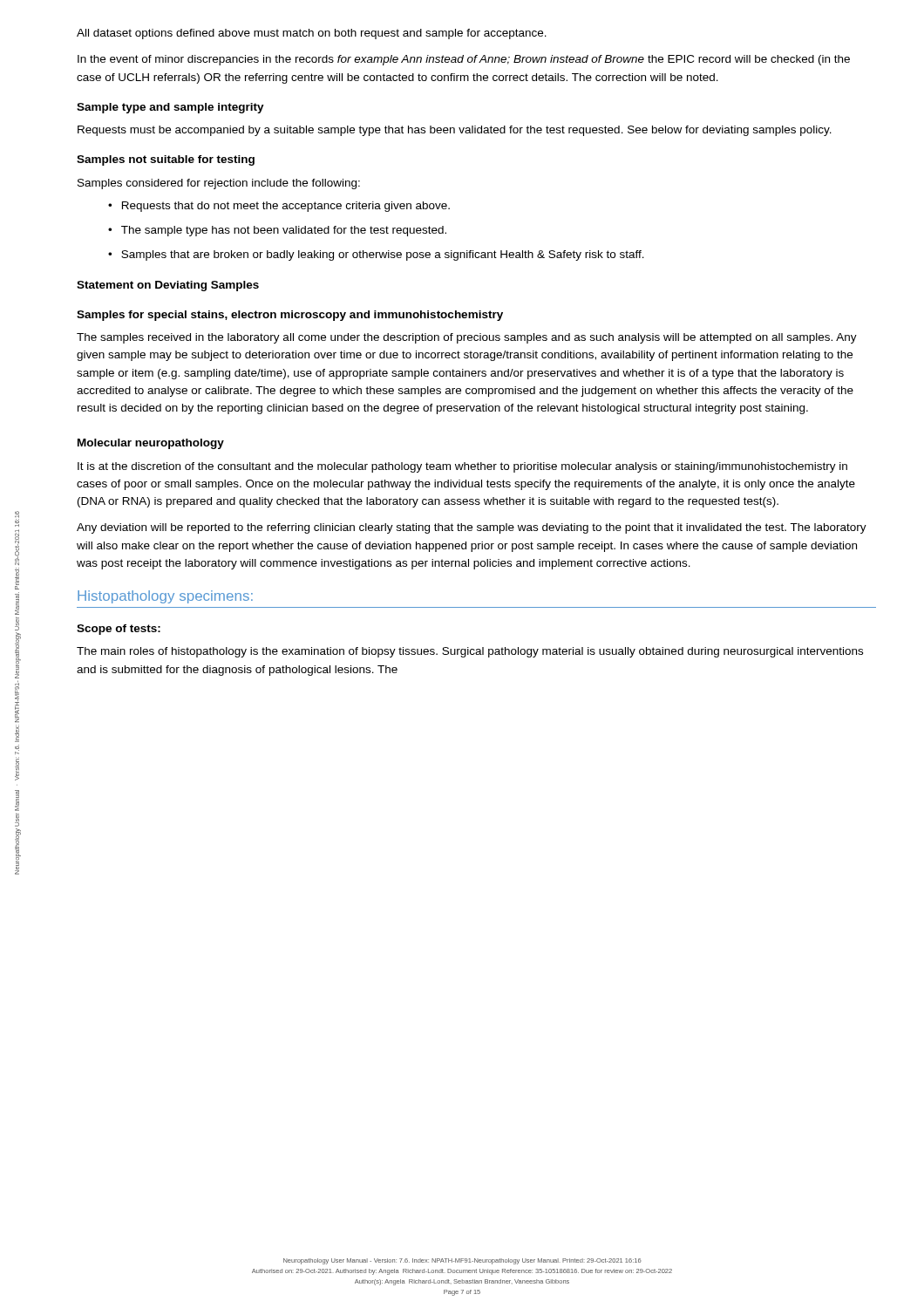Select the passage starting "Requests must be accompanied by a suitable sample"
This screenshot has height=1308, width=924.
pyautogui.click(x=454, y=129)
